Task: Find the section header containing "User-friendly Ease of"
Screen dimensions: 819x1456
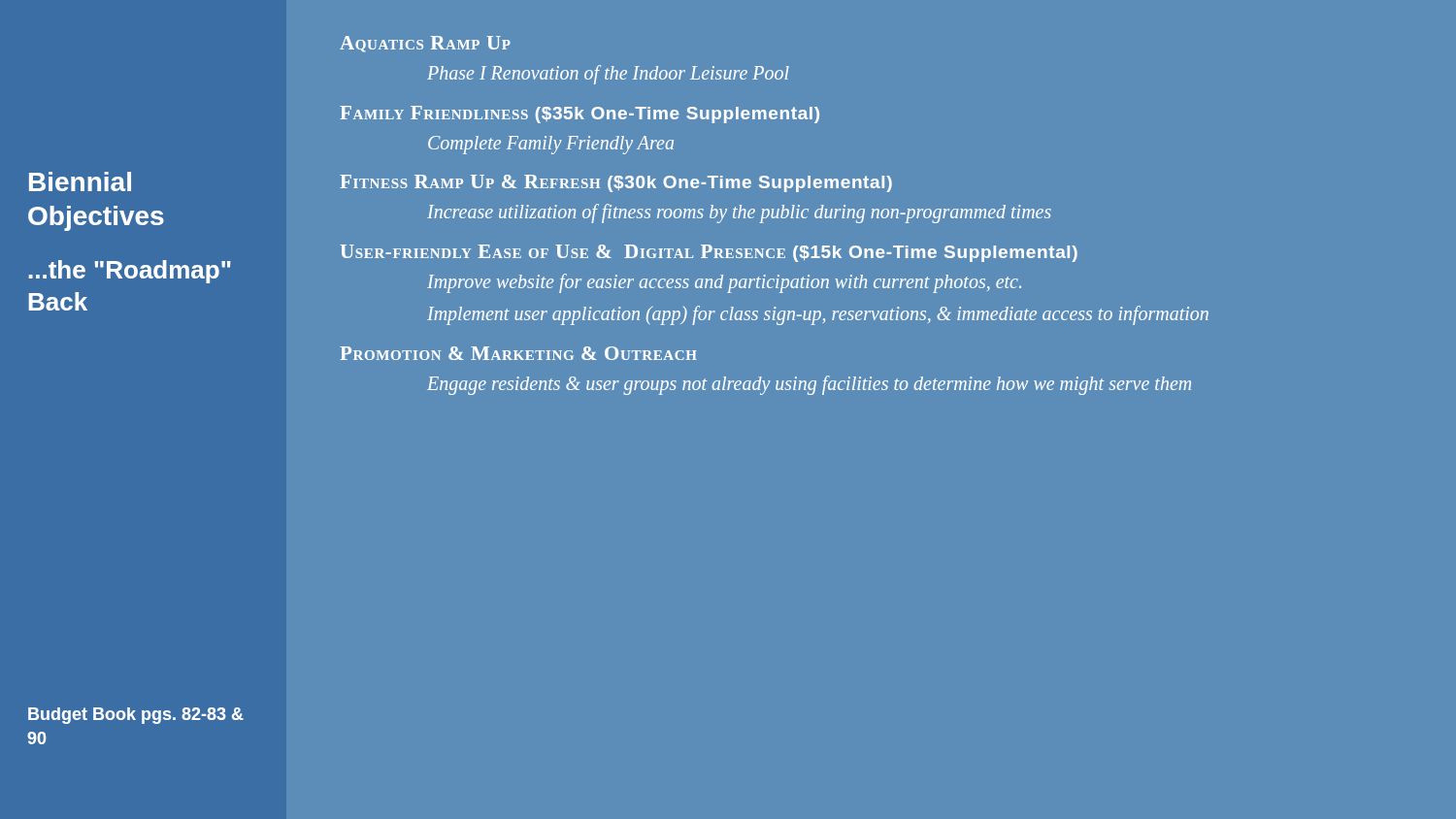Action: coord(709,251)
